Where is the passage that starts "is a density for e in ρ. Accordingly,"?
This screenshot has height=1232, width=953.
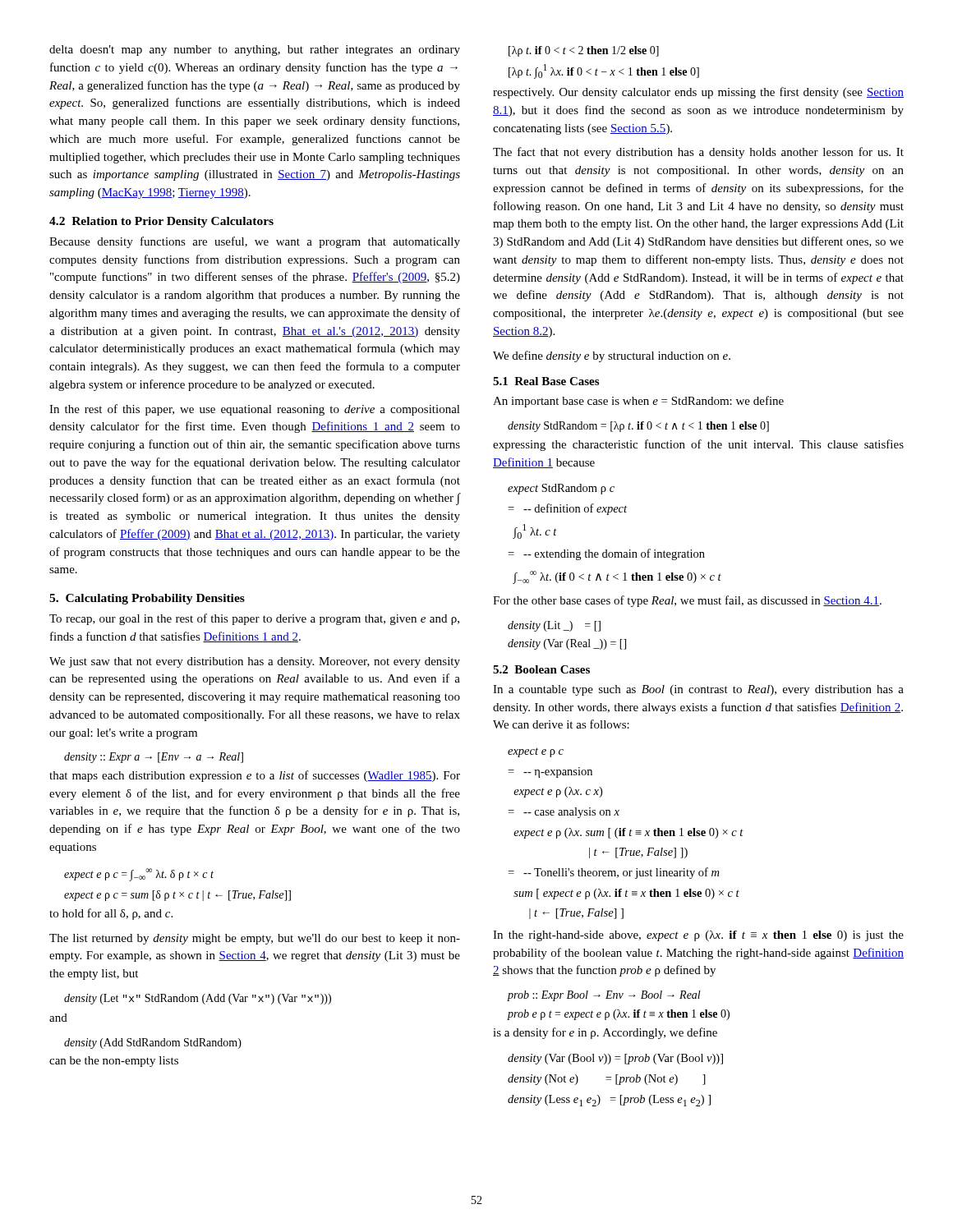698,1033
